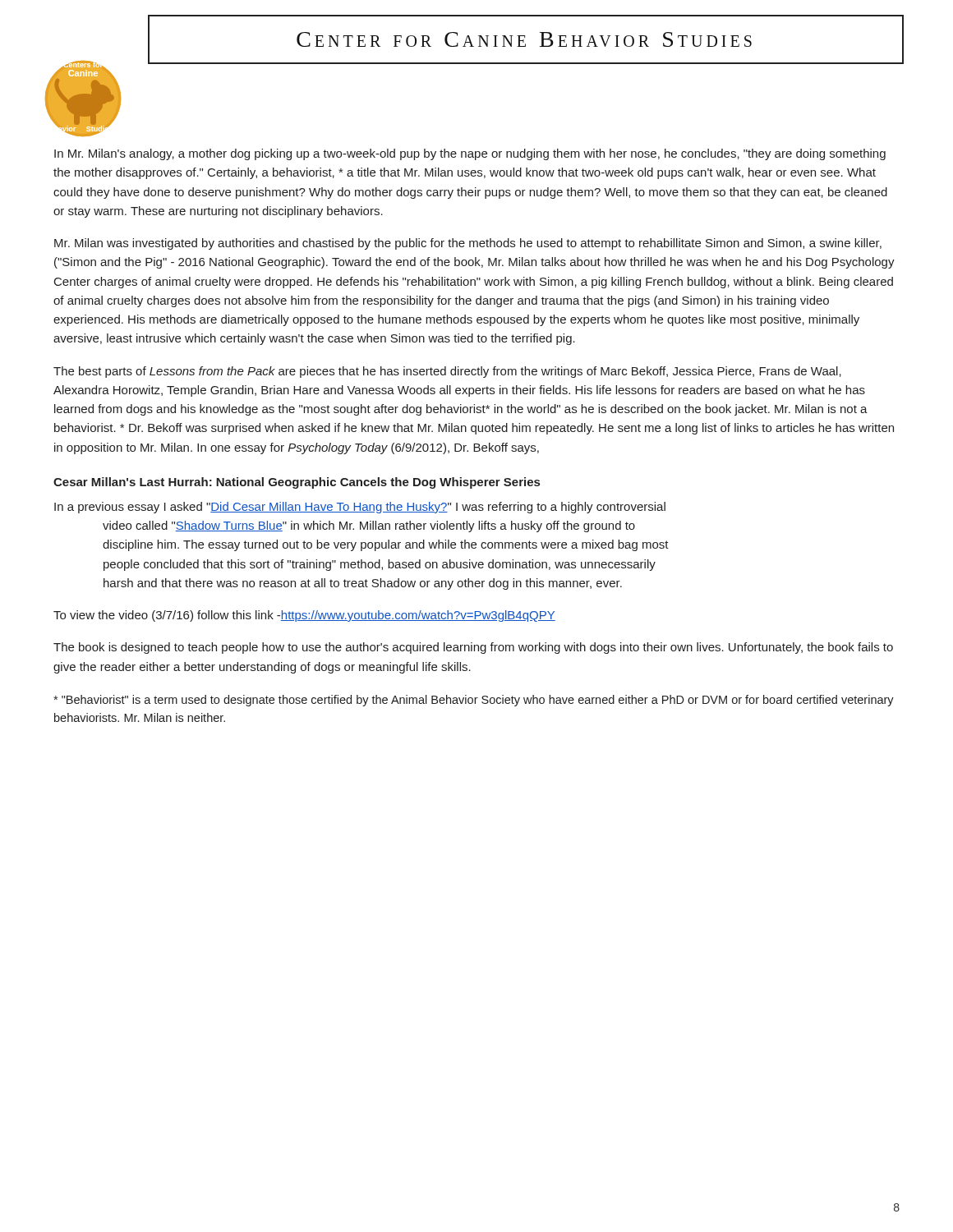Find the illustration
953x1232 pixels.
tap(476, 768)
